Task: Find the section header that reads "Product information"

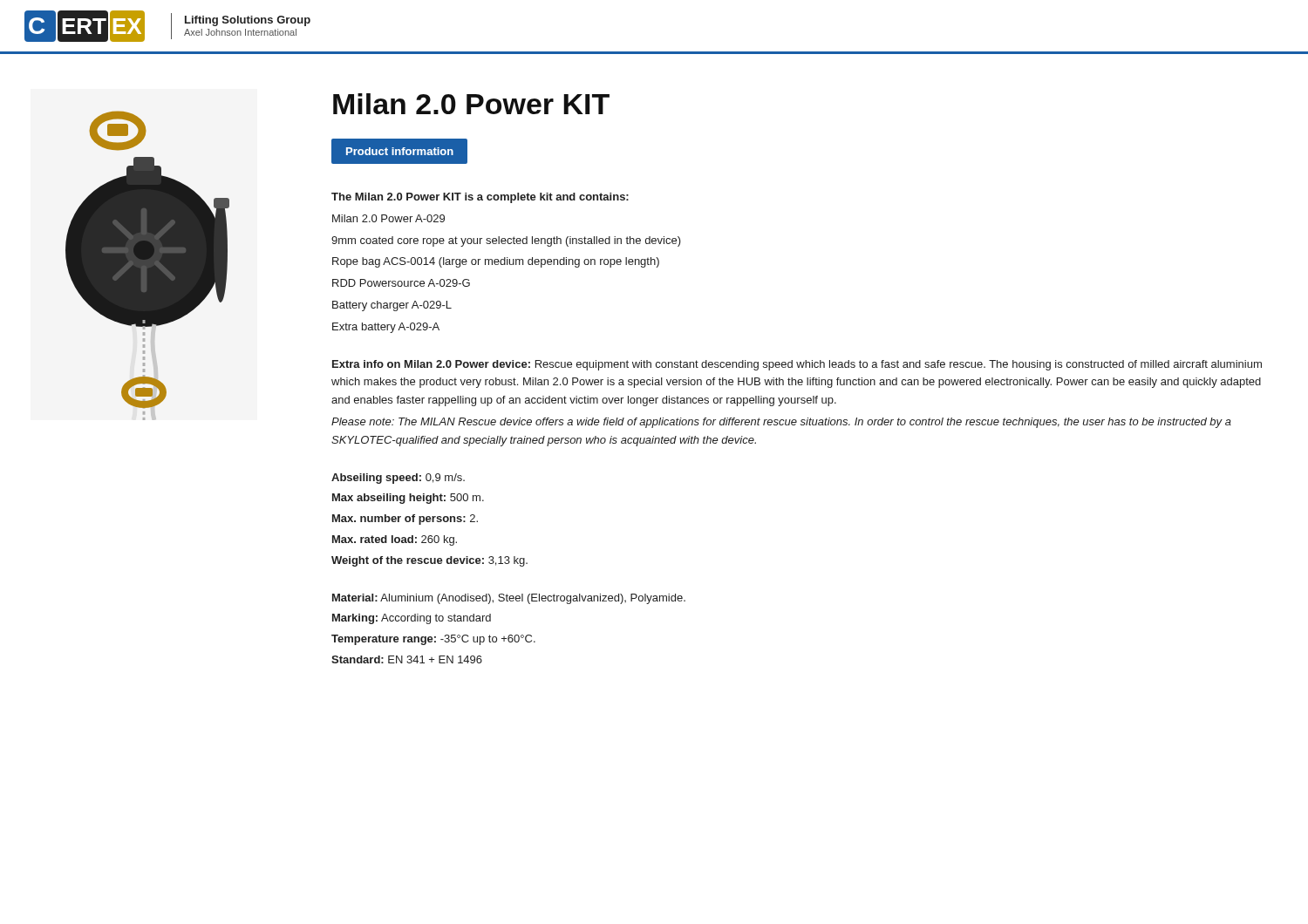Action: coord(399,151)
